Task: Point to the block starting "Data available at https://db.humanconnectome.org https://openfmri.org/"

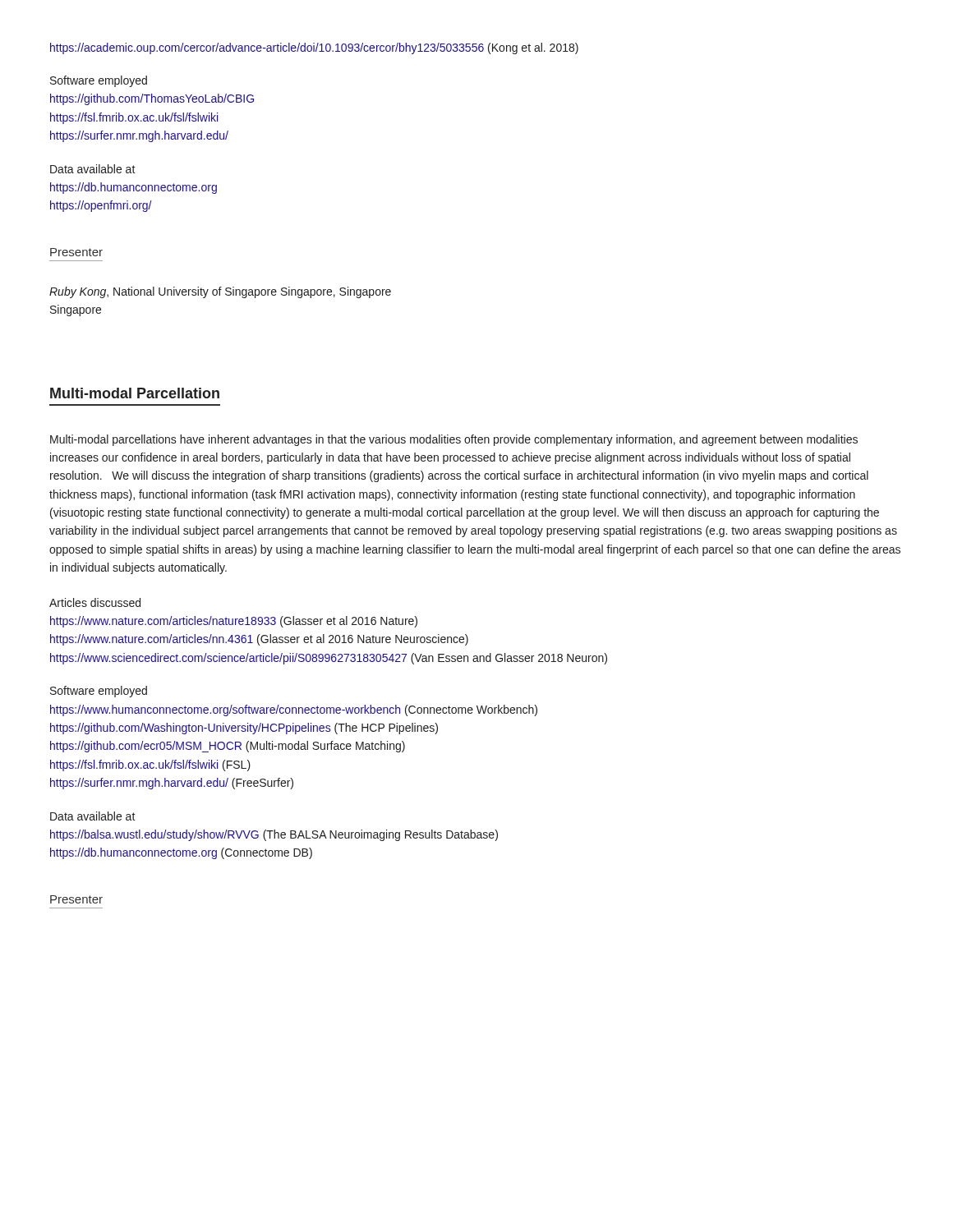Action: [133, 187]
